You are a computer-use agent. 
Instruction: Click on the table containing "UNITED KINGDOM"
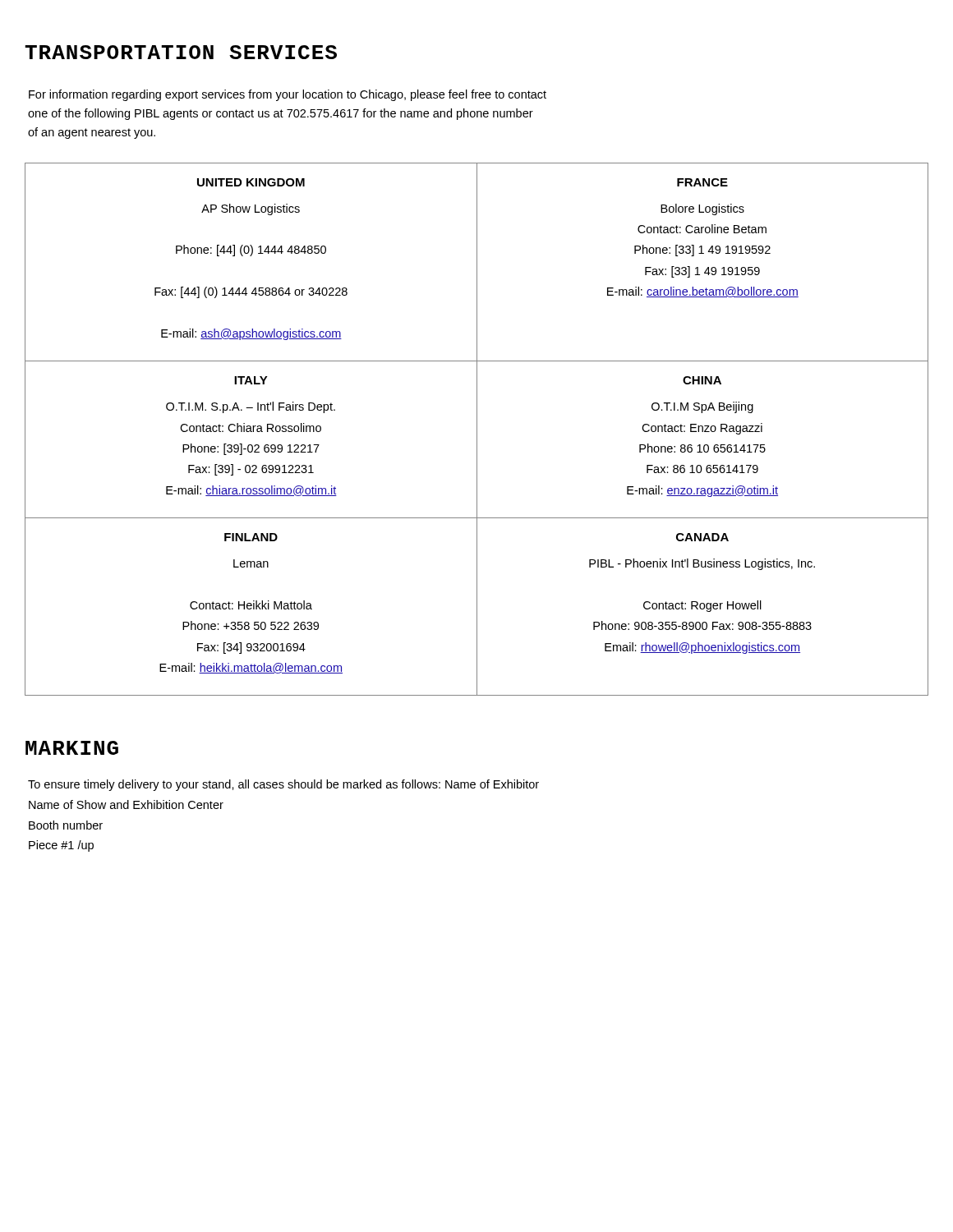coord(476,429)
